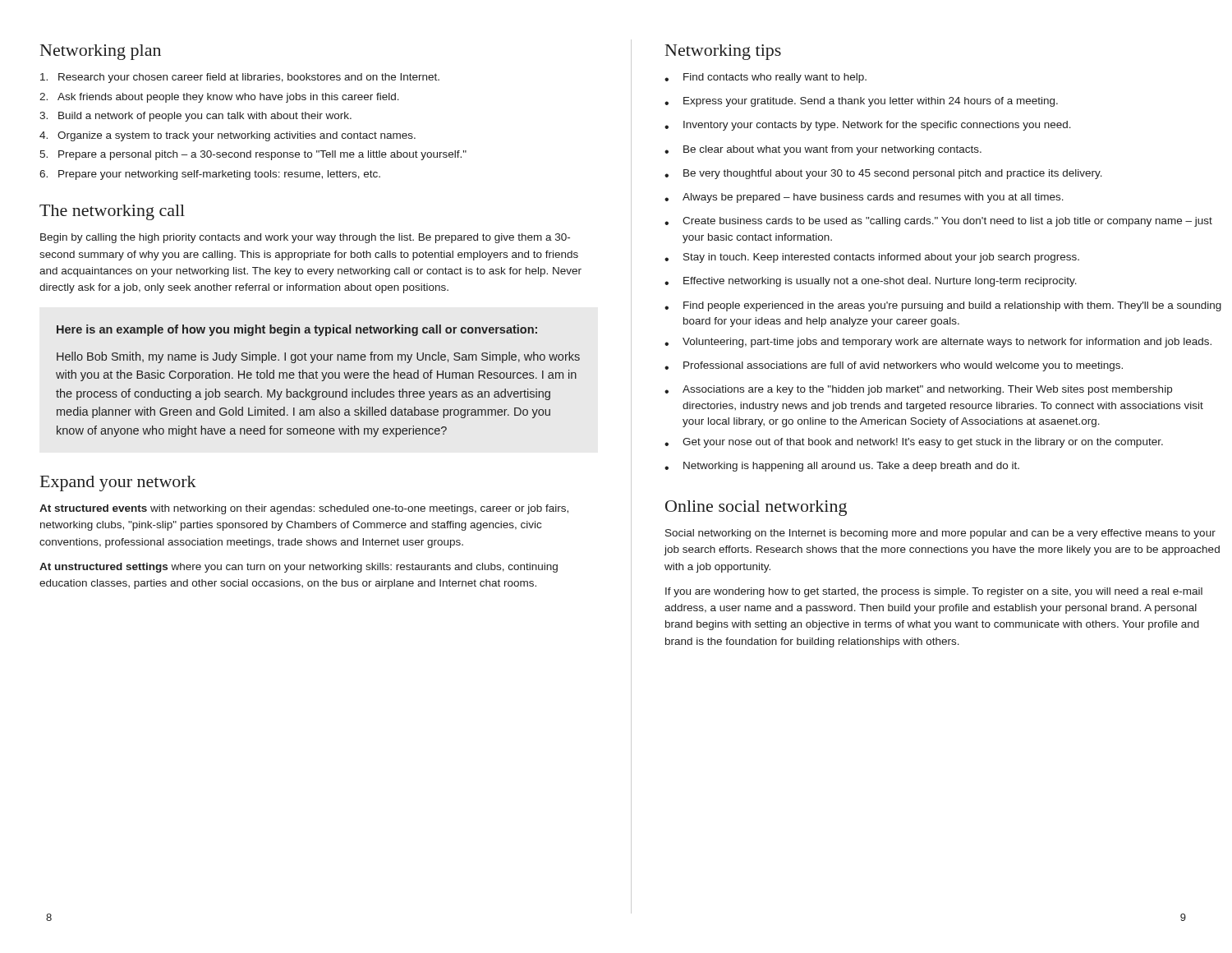Click the passage that begins "•Effective networking is usually not"
This screenshot has width=1232, height=953.
pyautogui.click(x=944, y=283)
